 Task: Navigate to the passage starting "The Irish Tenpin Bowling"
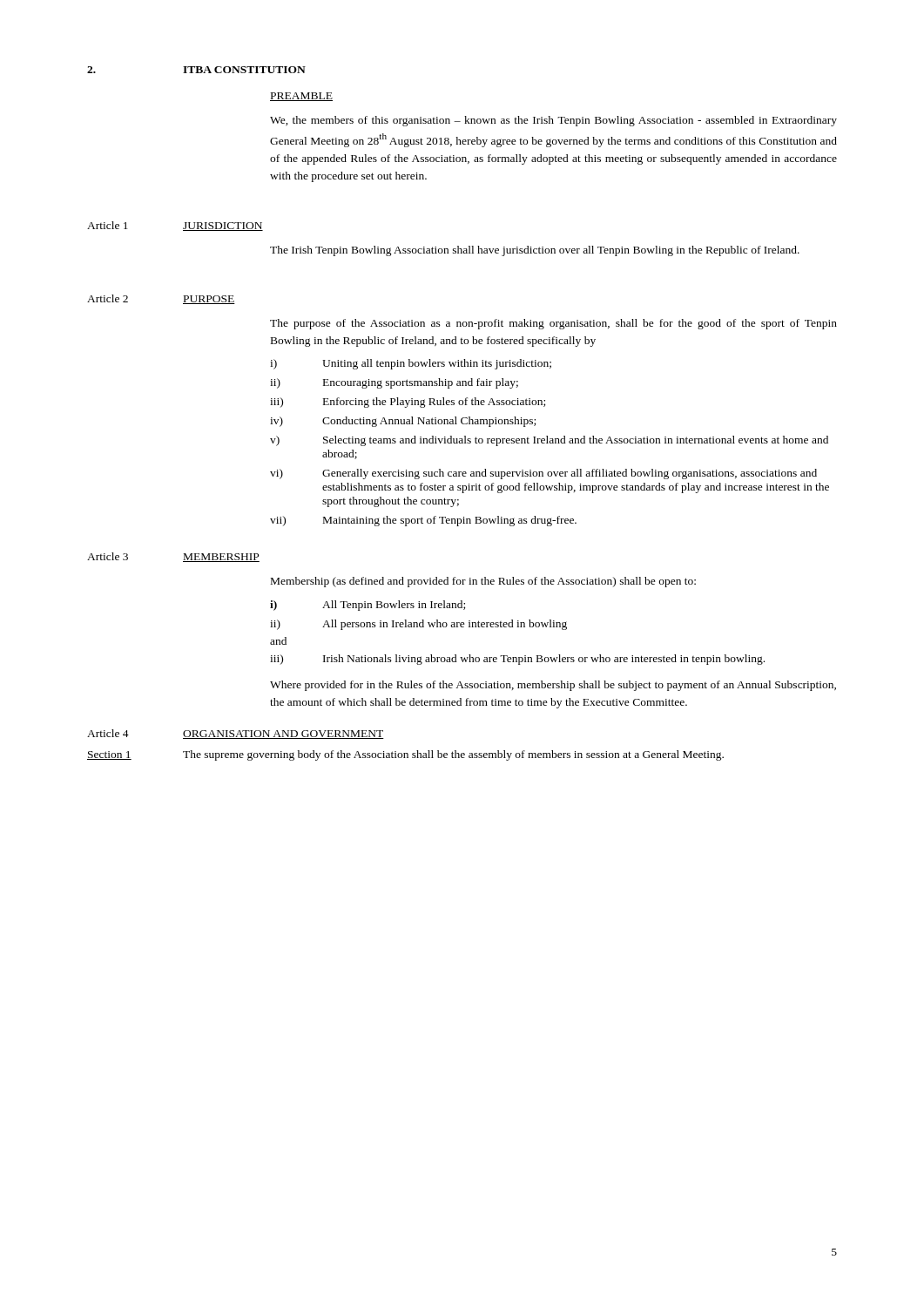tap(553, 250)
